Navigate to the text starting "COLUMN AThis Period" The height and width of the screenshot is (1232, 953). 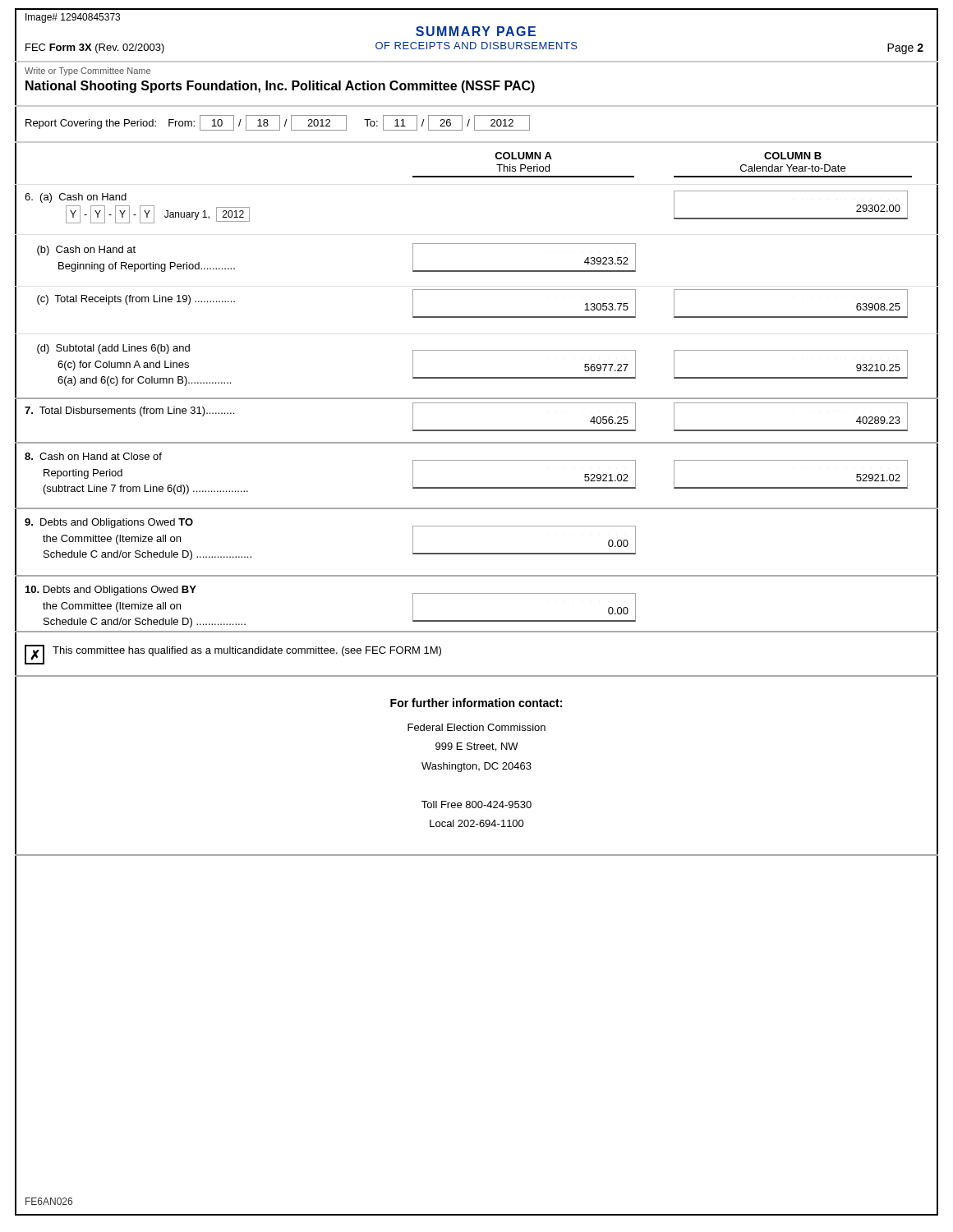(x=523, y=162)
